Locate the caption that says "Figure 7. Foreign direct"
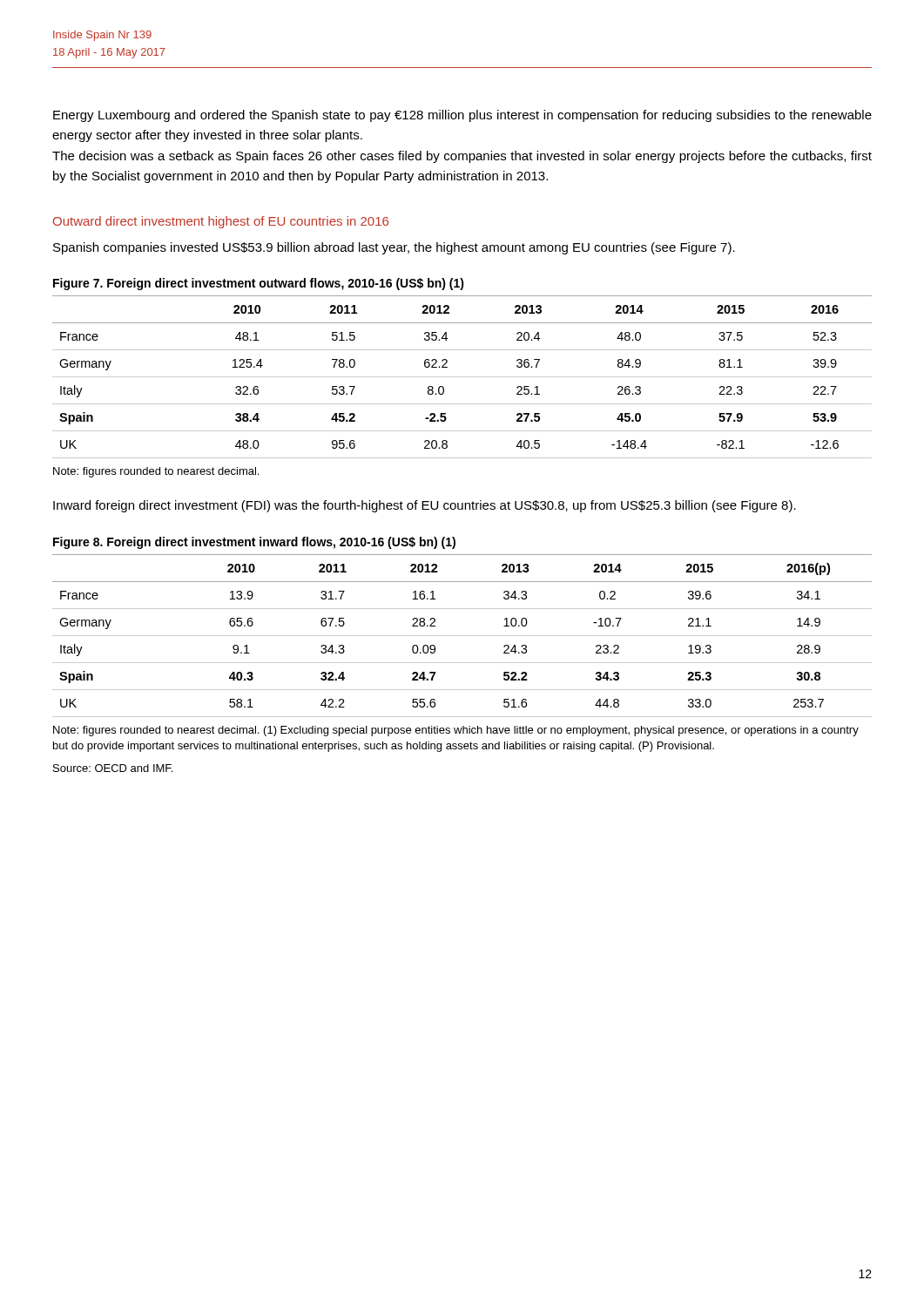The image size is (924, 1307). pos(258,283)
